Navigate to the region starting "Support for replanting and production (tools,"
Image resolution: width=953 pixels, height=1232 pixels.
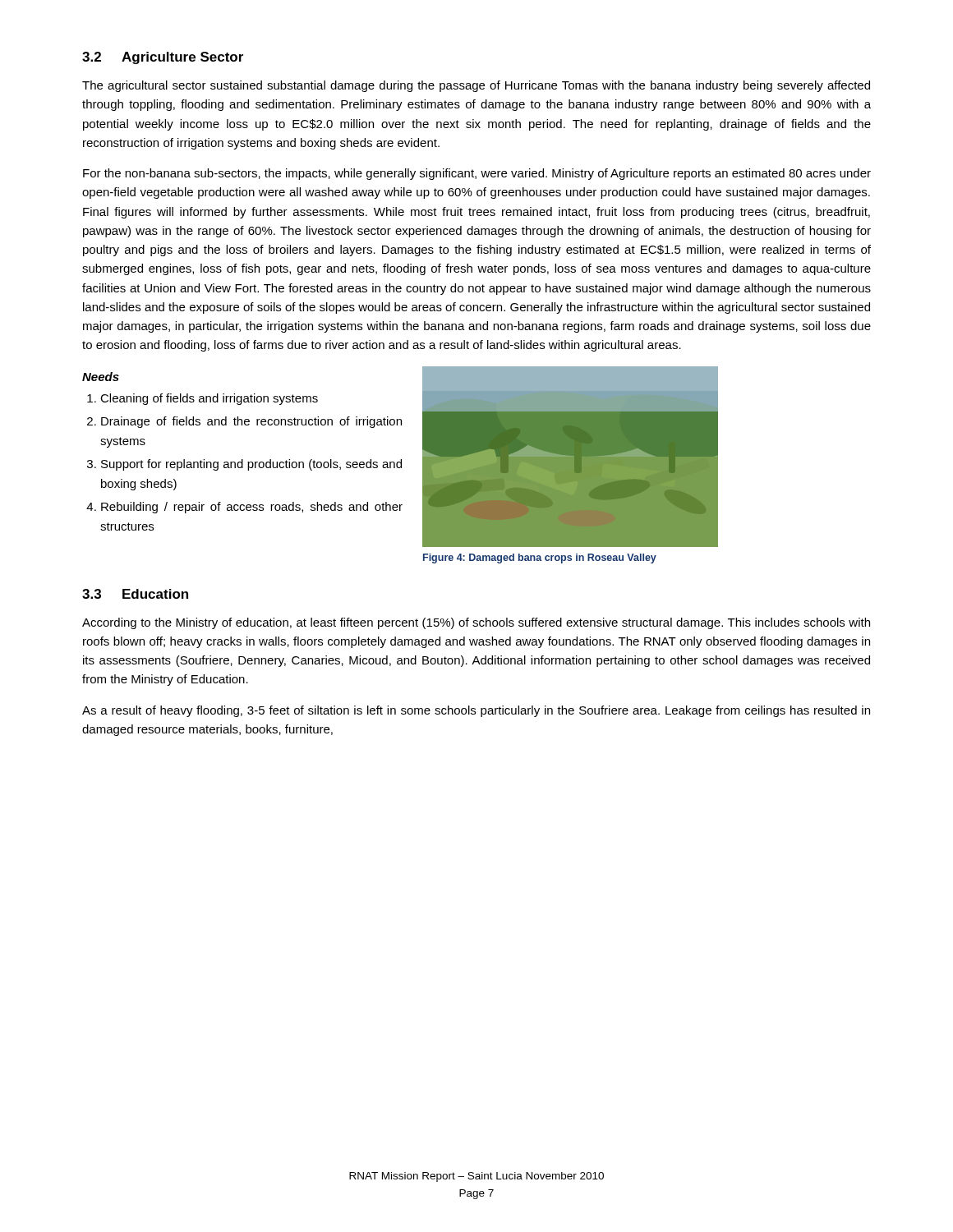point(251,473)
